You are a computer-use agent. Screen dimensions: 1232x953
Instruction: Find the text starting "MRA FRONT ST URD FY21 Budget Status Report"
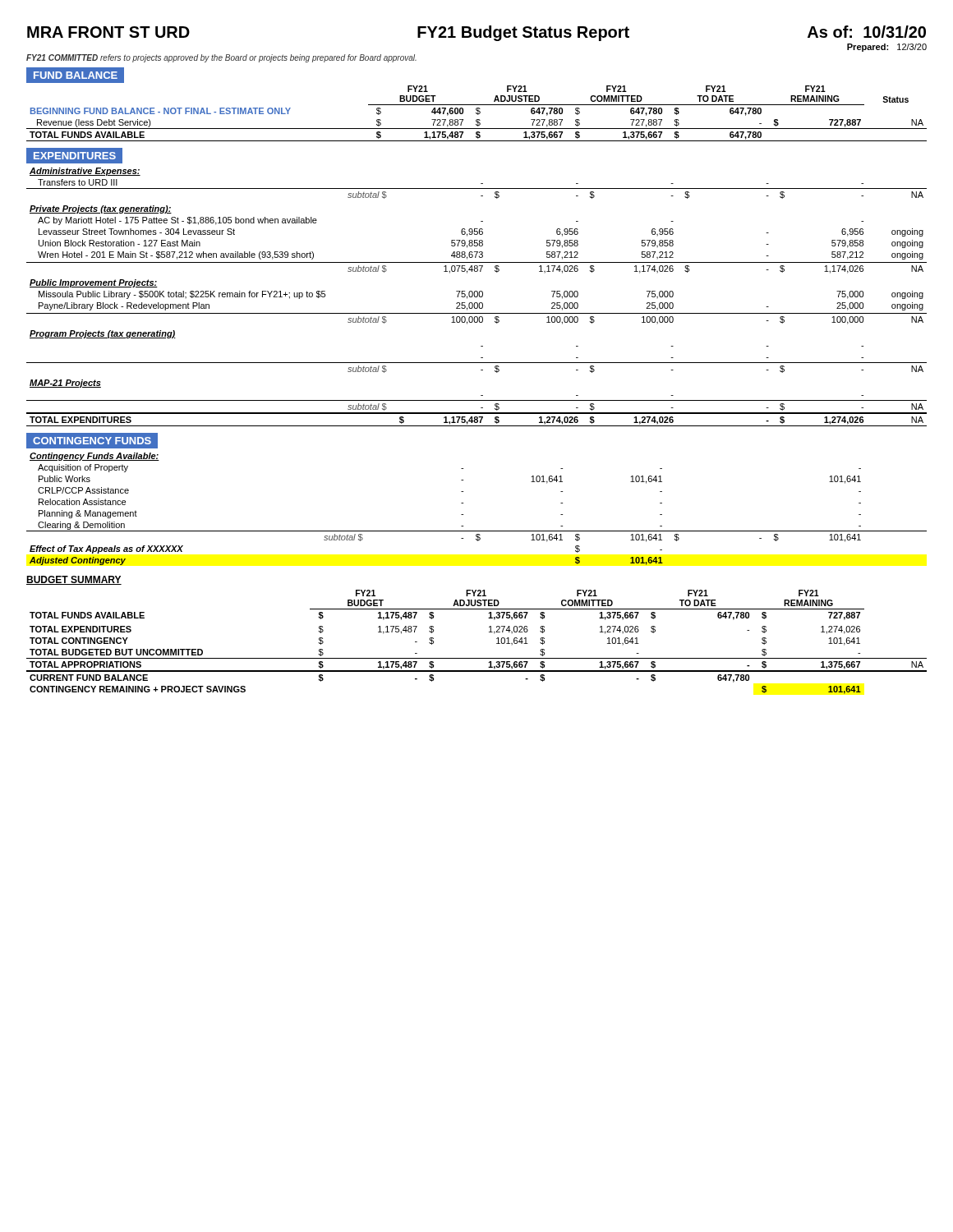pos(476,32)
